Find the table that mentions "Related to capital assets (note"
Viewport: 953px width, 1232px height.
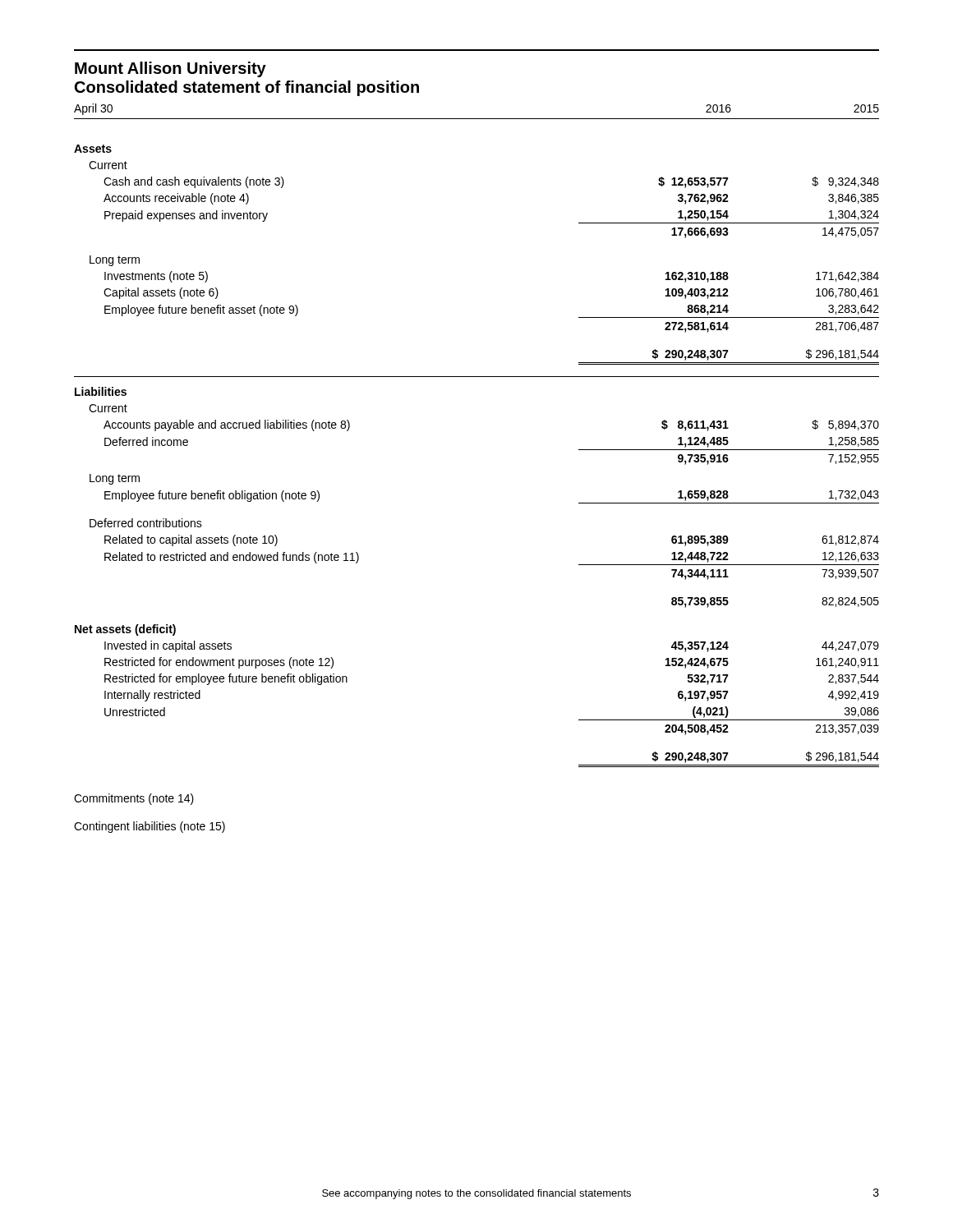(x=476, y=449)
